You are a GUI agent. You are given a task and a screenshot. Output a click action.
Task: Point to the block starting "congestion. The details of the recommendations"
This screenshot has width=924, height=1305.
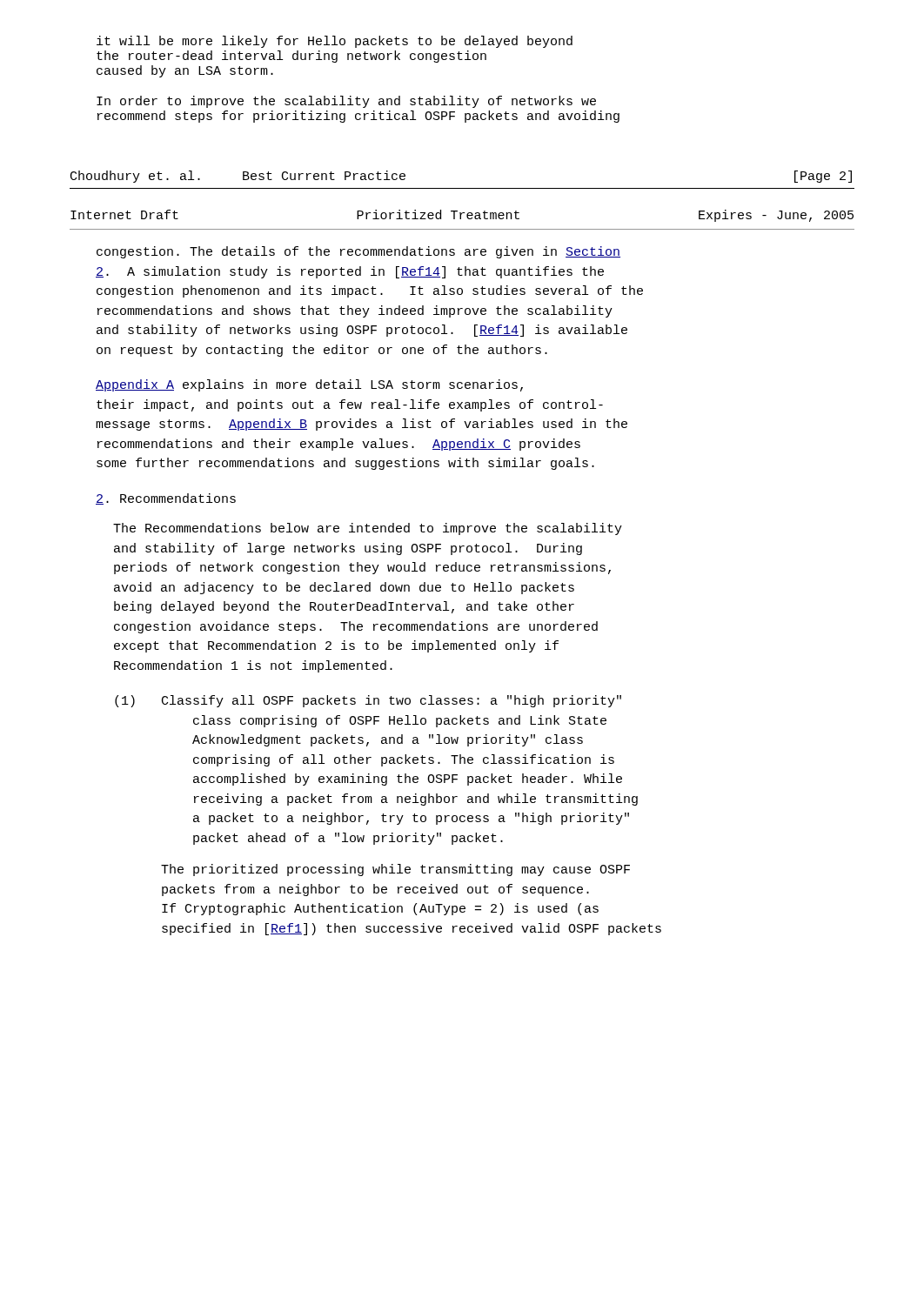coord(370,302)
